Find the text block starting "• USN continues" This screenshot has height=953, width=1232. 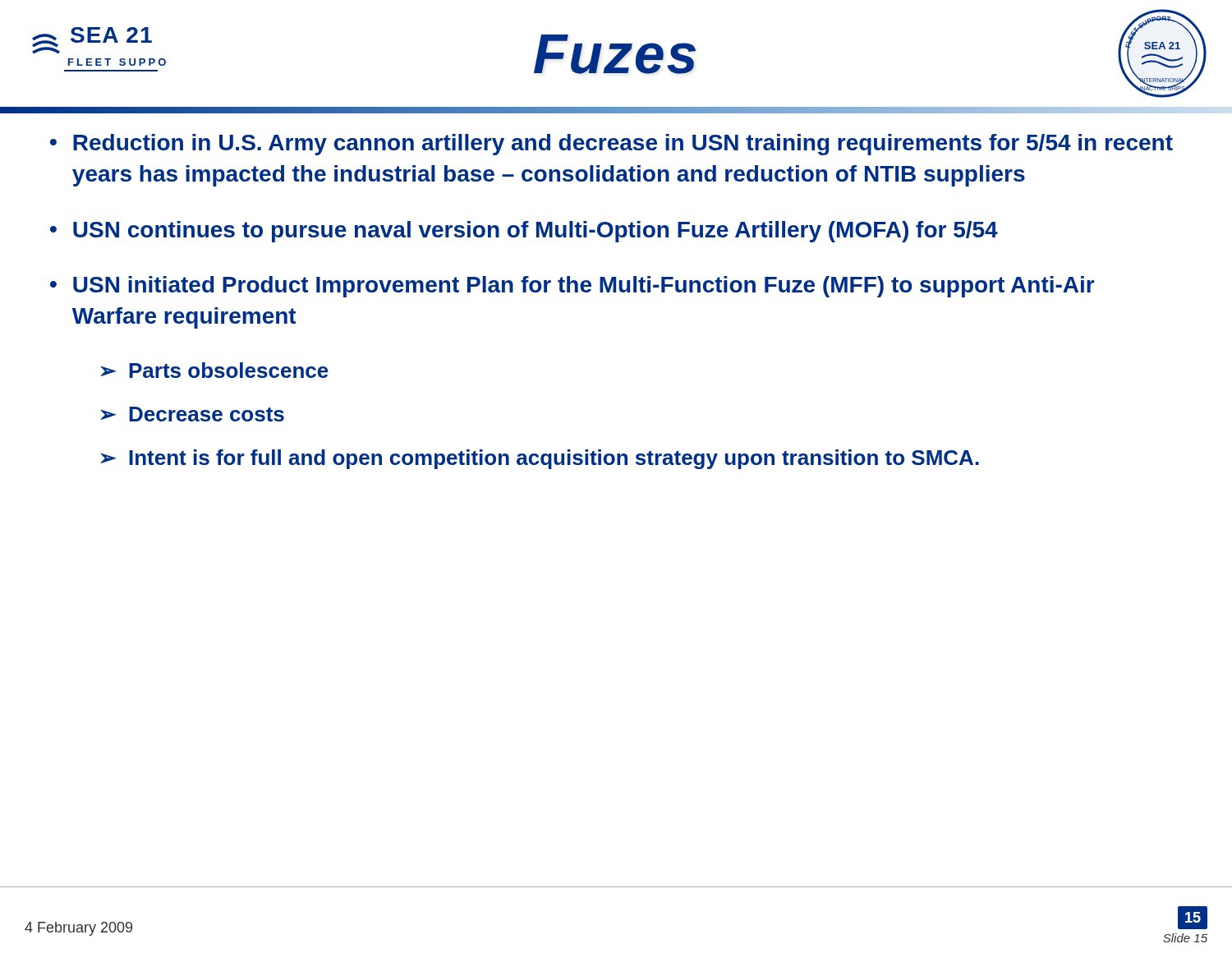point(523,230)
